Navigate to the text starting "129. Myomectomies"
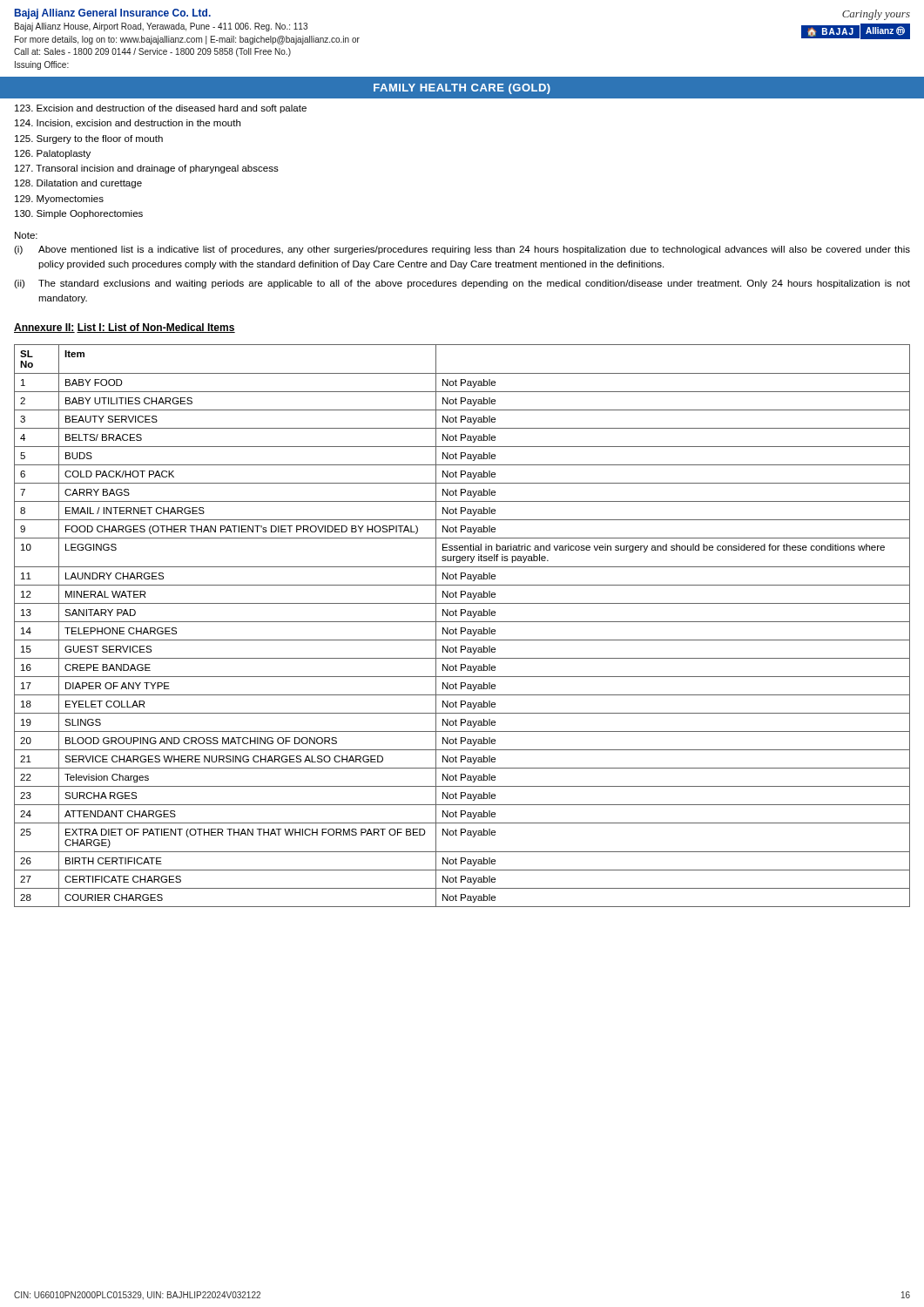Image resolution: width=924 pixels, height=1307 pixels. 59,198
